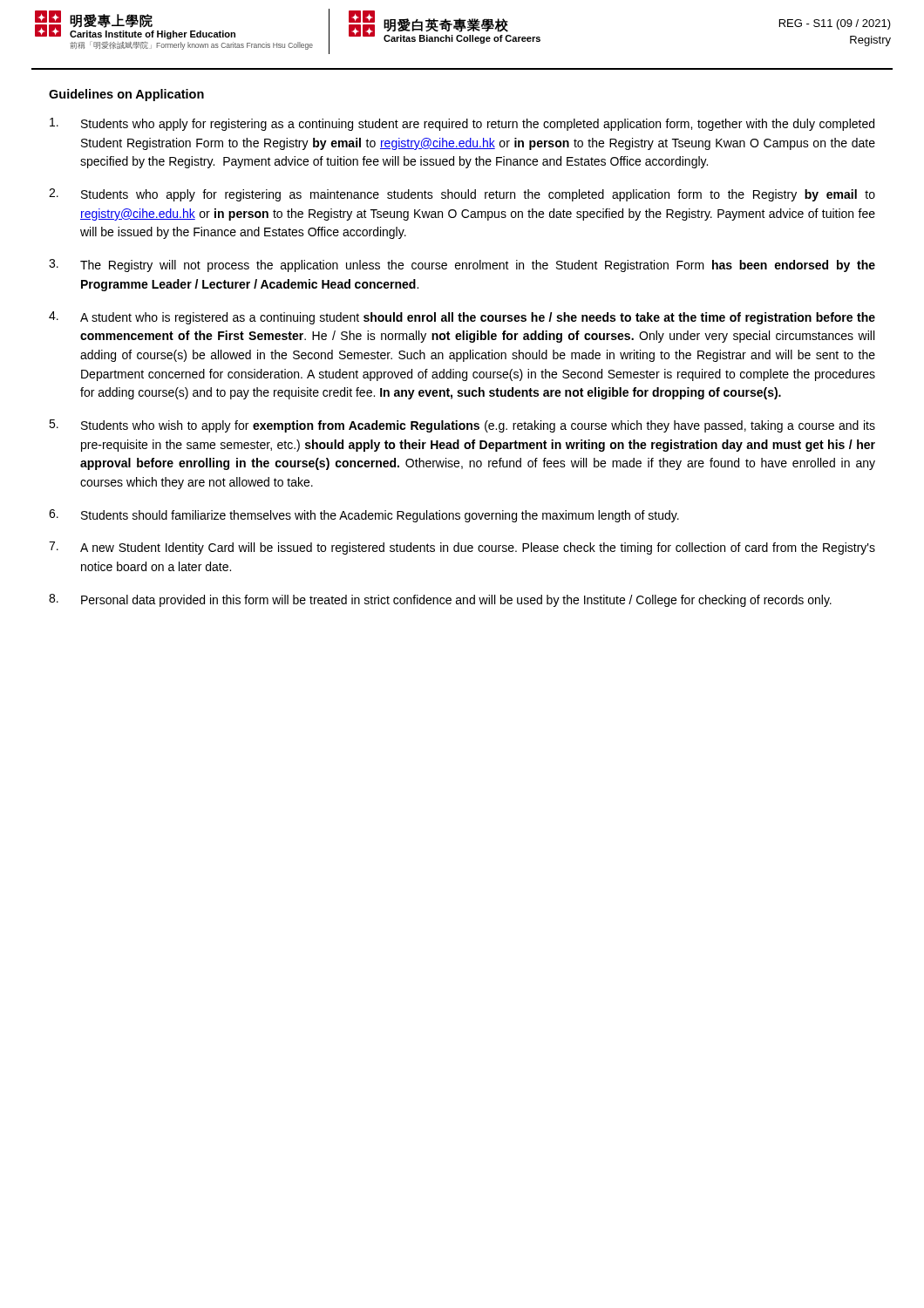Locate the text starting "3. The Registry will not process the application"
The height and width of the screenshot is (1308, 924).
pos(462,275)
